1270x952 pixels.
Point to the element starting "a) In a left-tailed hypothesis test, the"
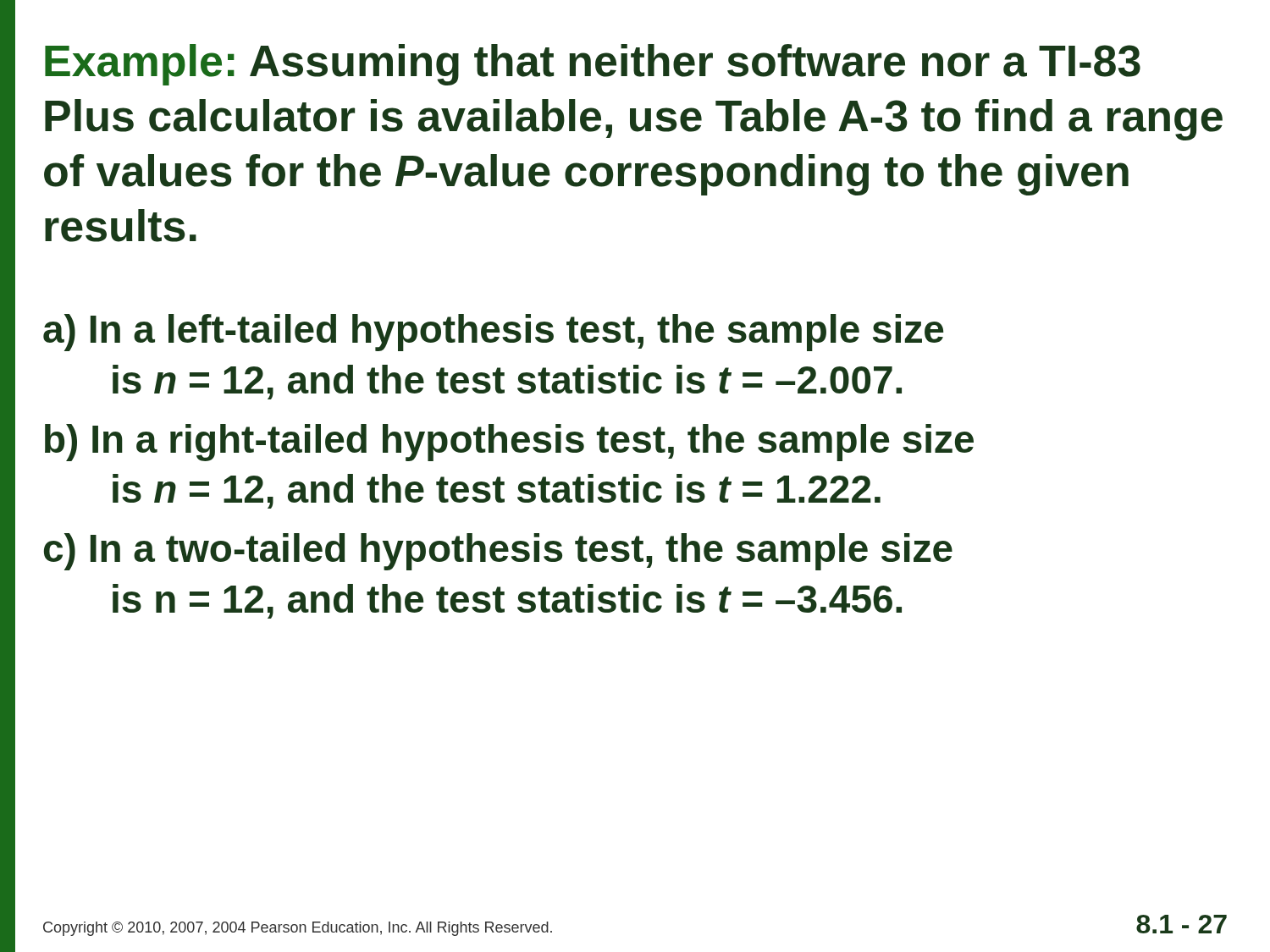(635, 357)
